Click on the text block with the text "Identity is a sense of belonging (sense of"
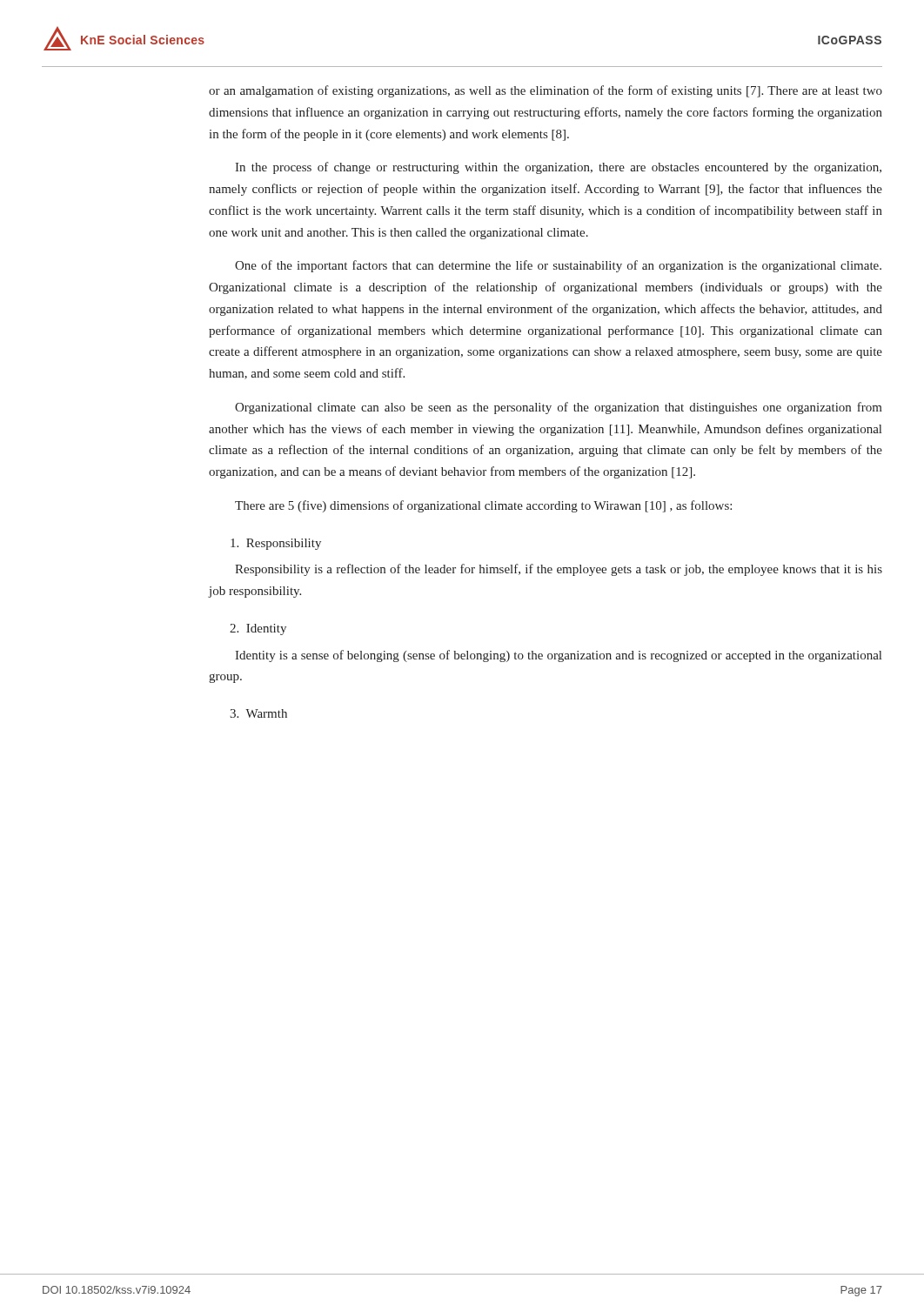 pos(546,666)
